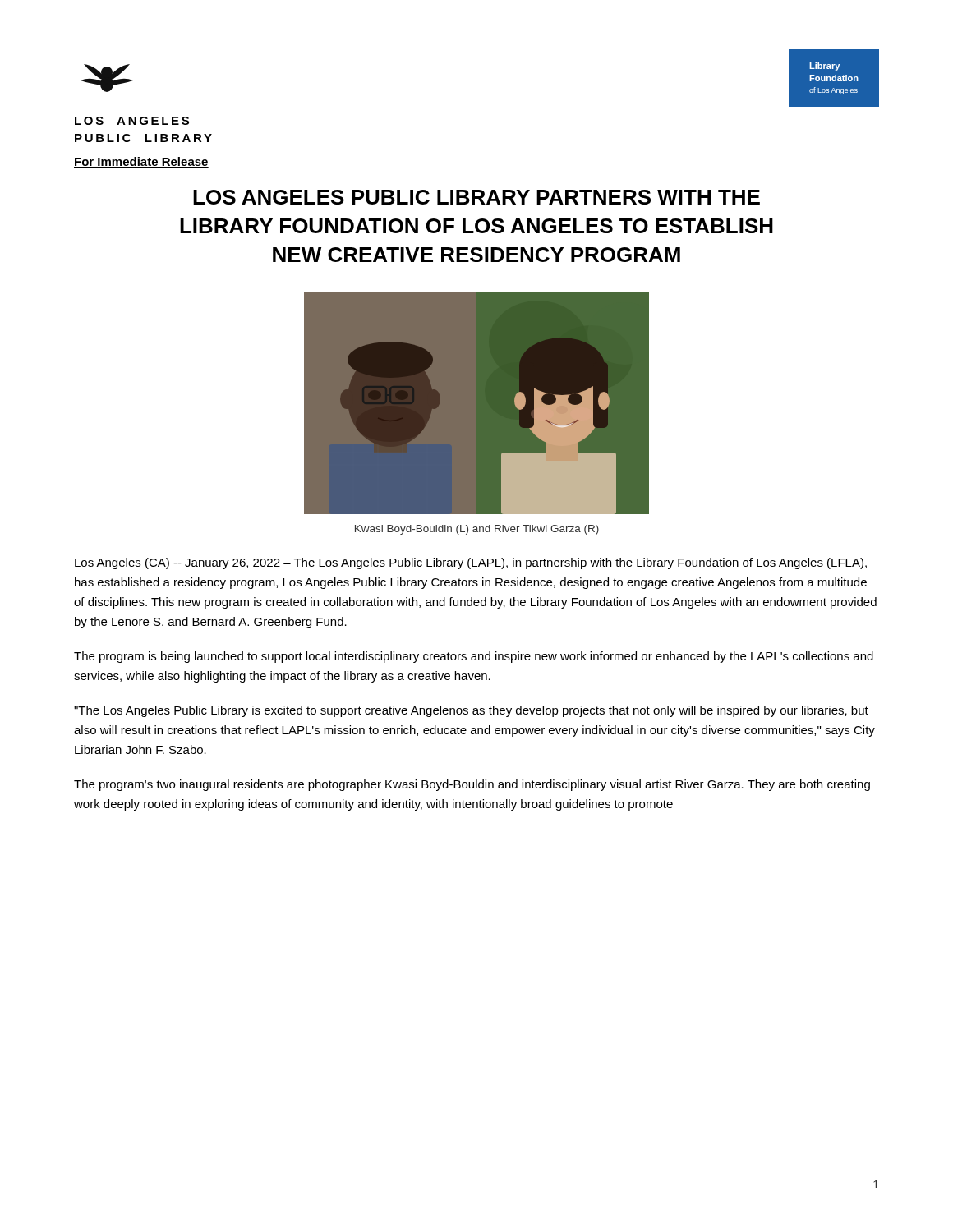Point to the block beginning "The program is being launched to support"
This screenshot has height=1232, width=953.
474,666
